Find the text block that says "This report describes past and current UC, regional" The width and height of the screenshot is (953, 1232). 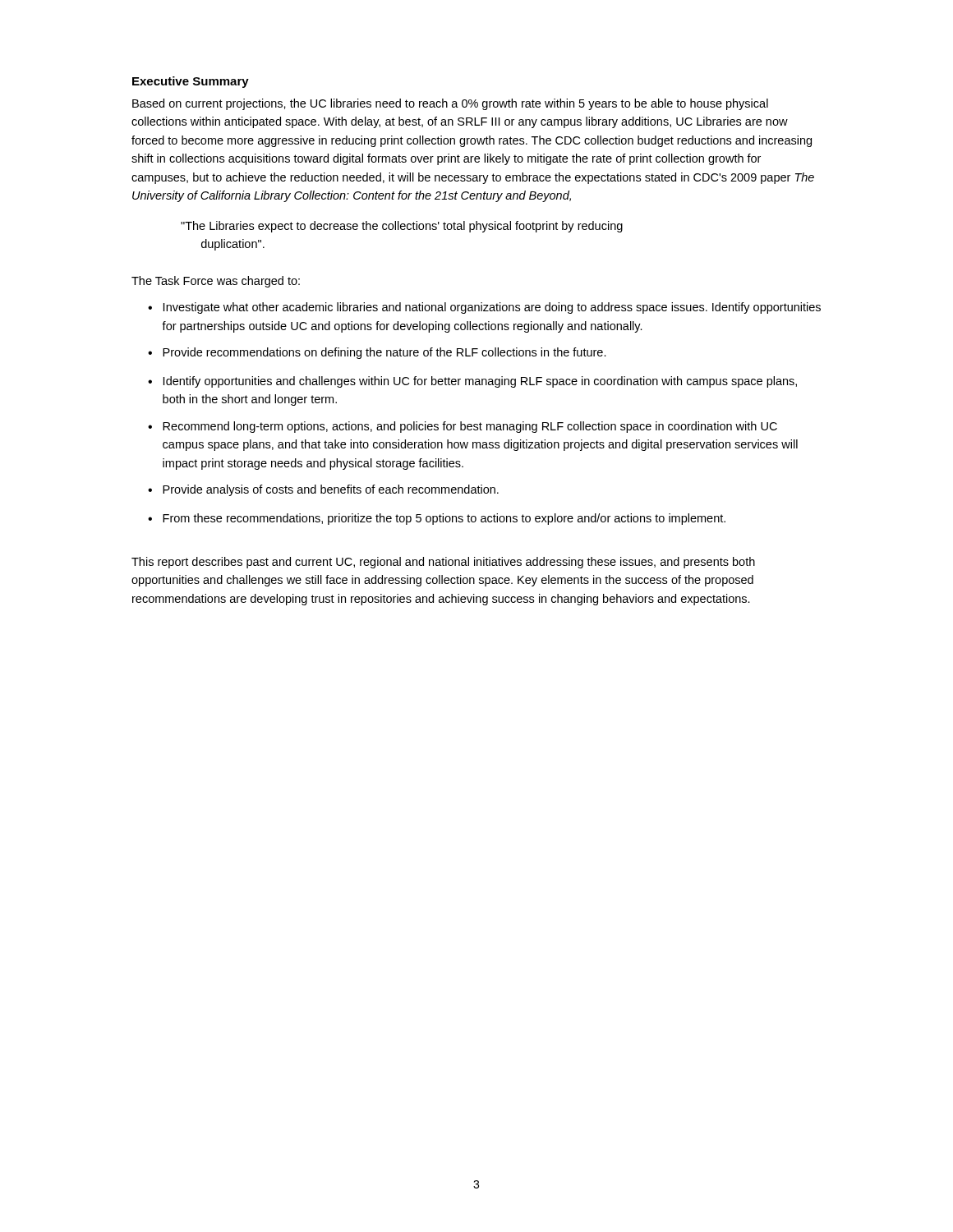click(443, 580)
